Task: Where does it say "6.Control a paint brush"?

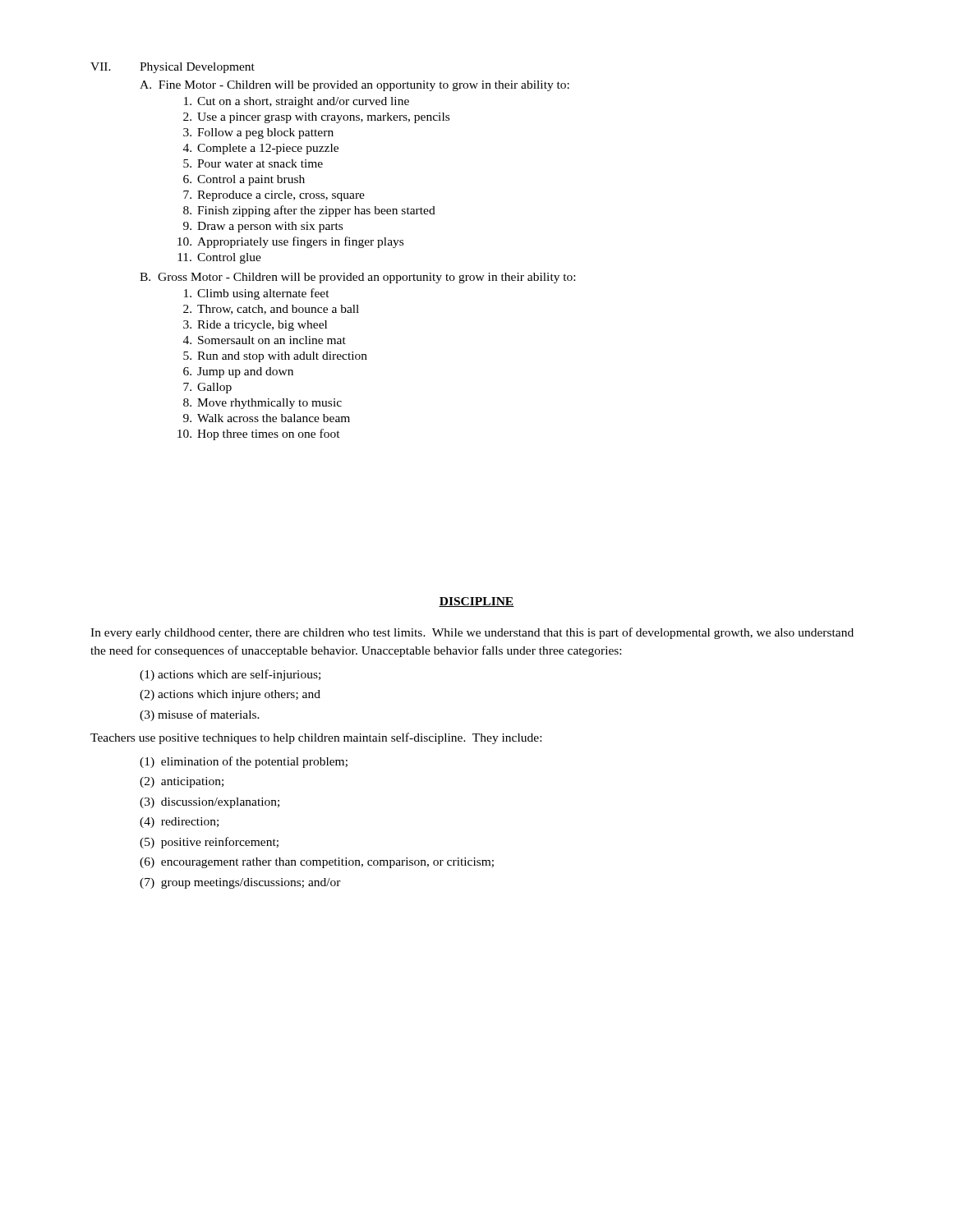Action: (235, 179)
